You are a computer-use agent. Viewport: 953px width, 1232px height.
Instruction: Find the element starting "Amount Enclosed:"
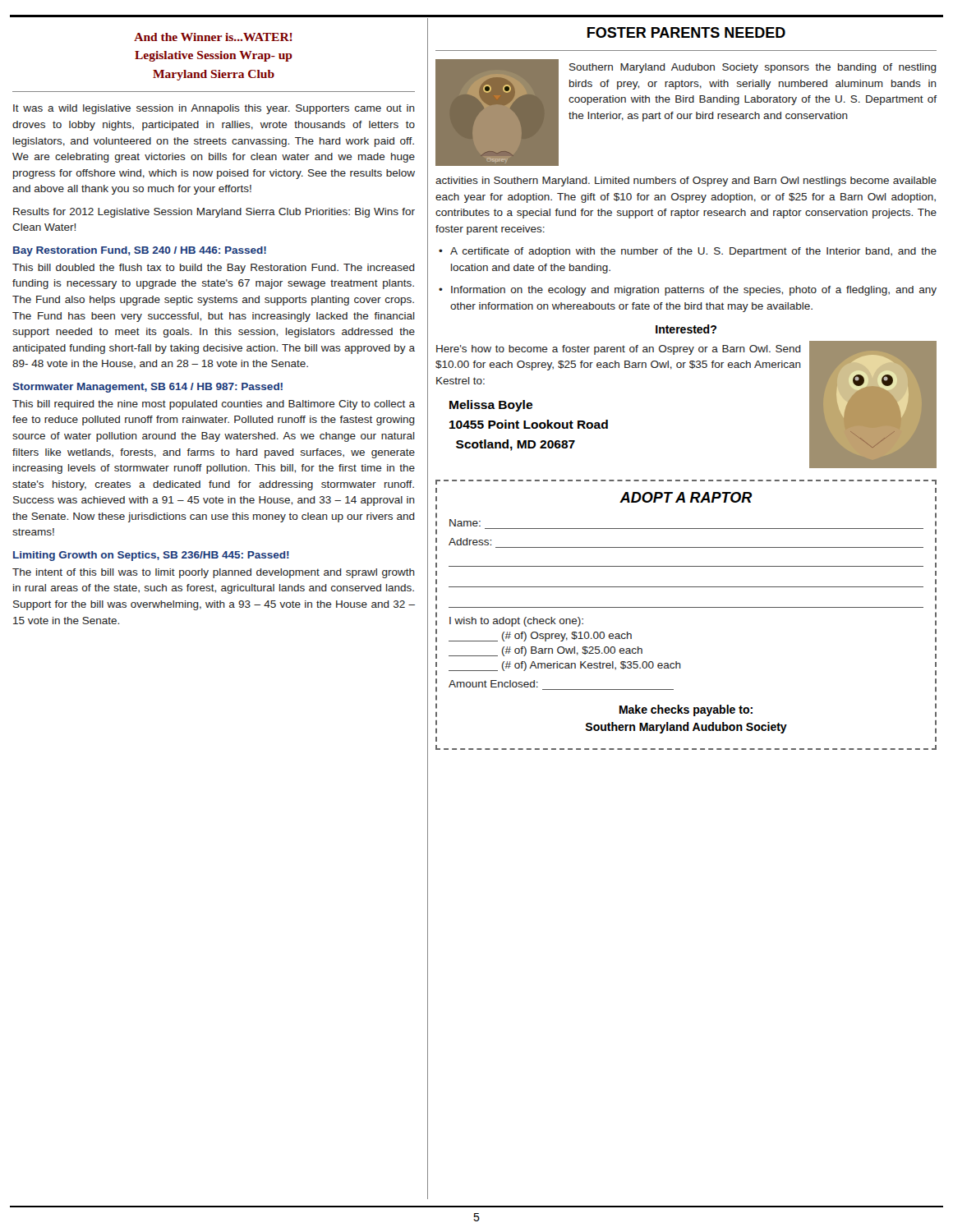pos(561,683)
